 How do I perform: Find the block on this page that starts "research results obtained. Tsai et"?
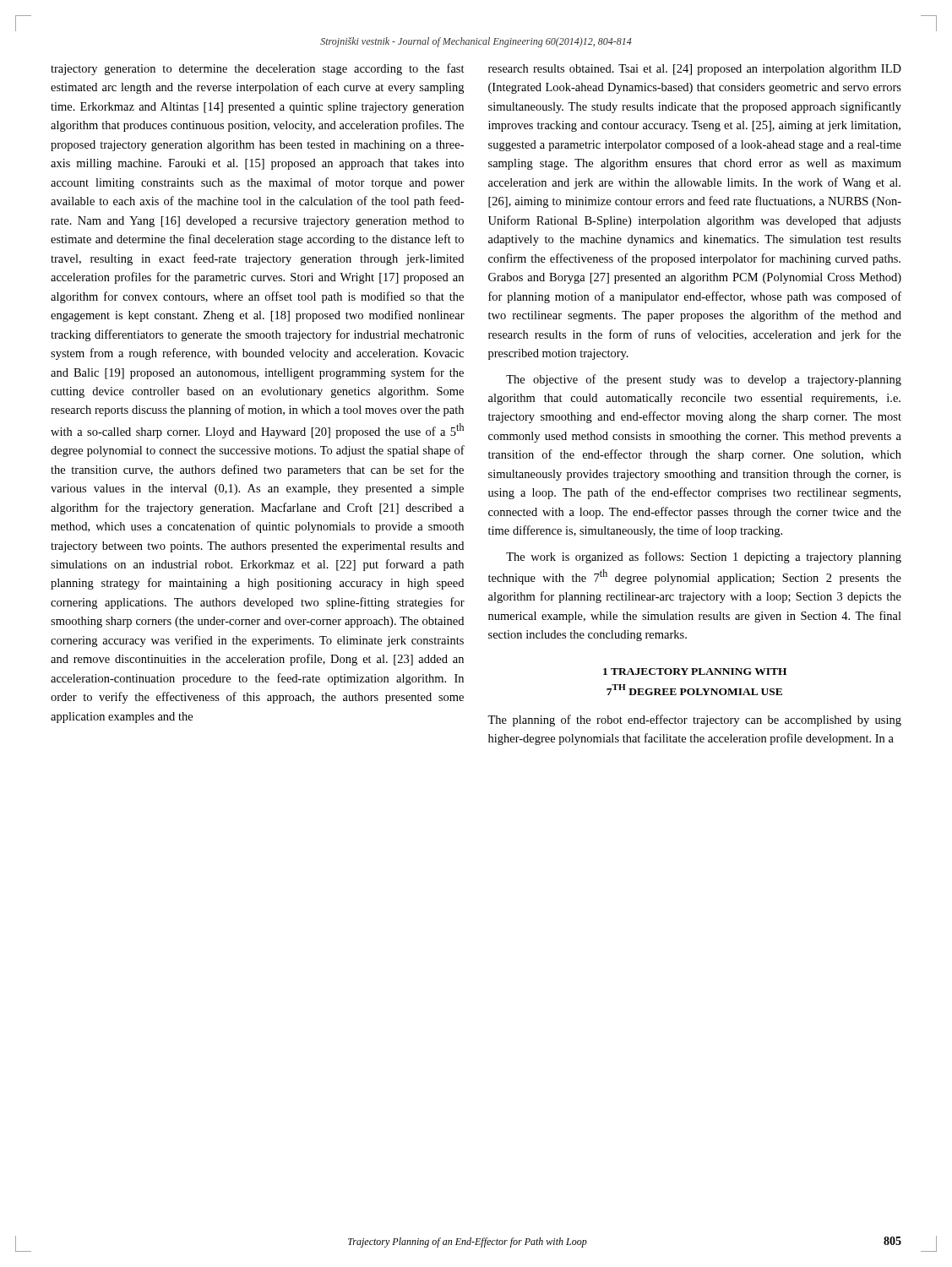click(695, 211)
